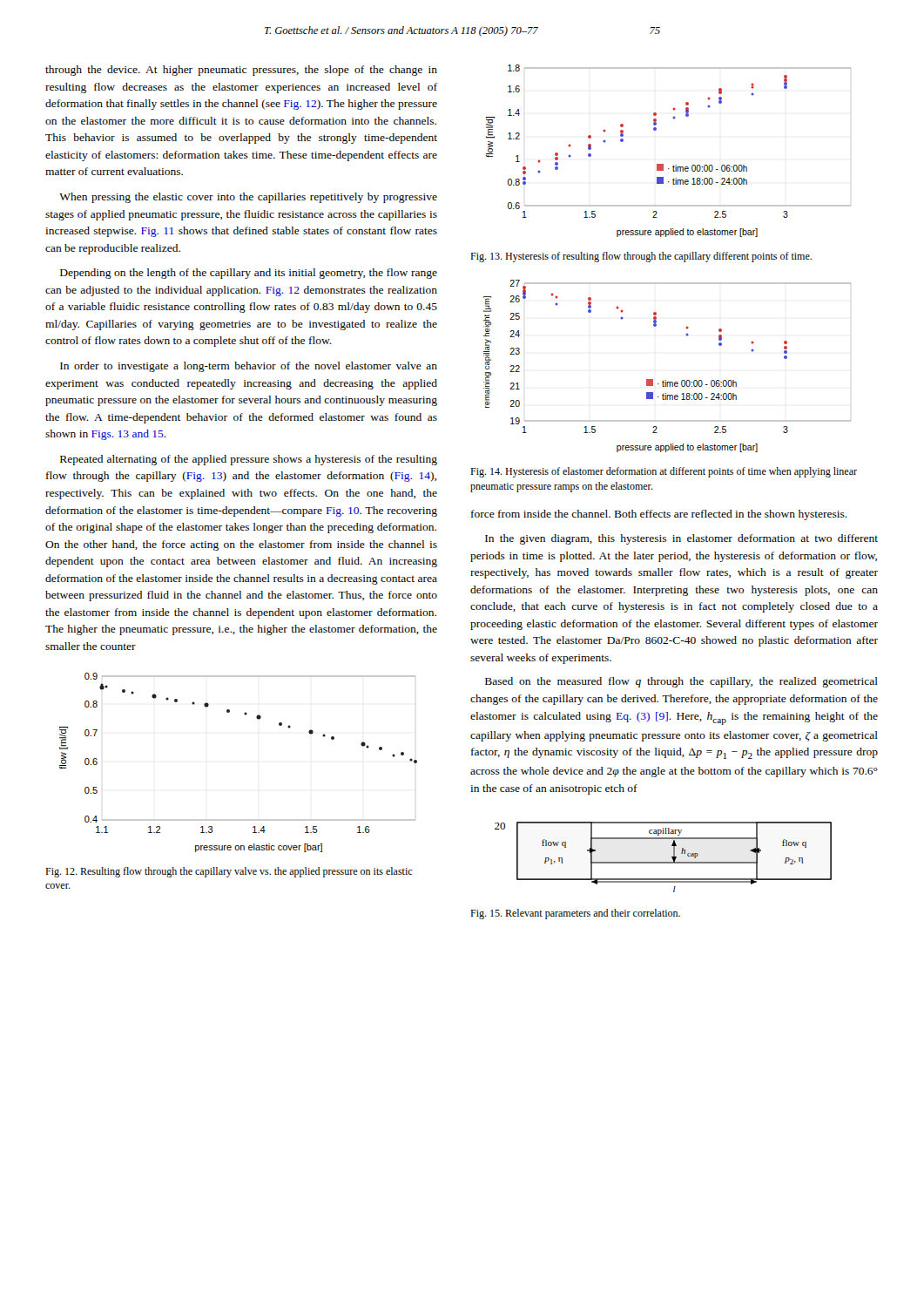The image size is (924, 1307).
Task: Find the caption containing "Fig. 12. Resulting"
Action: [x=229, y=878]
